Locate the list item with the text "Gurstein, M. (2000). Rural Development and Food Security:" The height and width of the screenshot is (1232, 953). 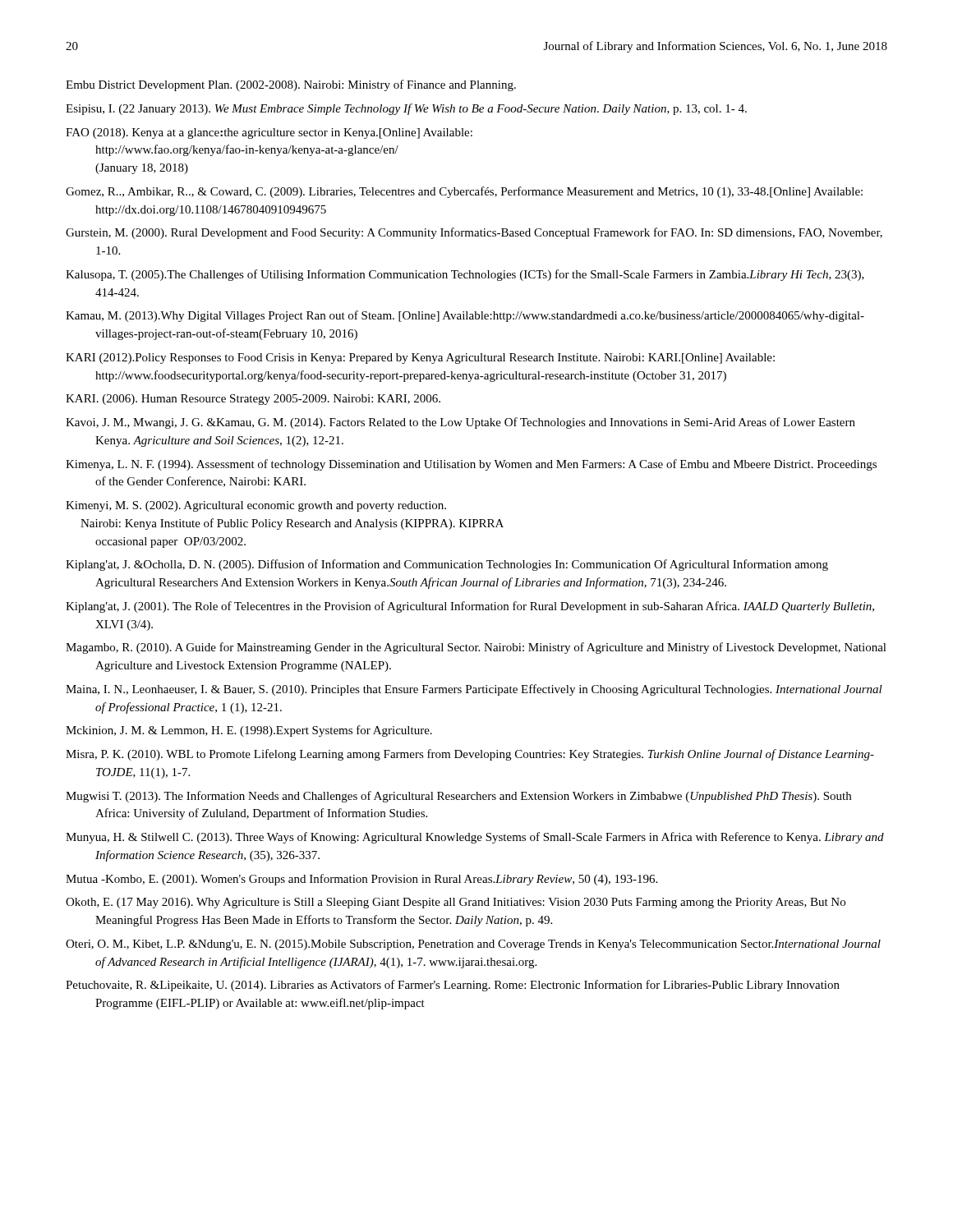point(474,242)
